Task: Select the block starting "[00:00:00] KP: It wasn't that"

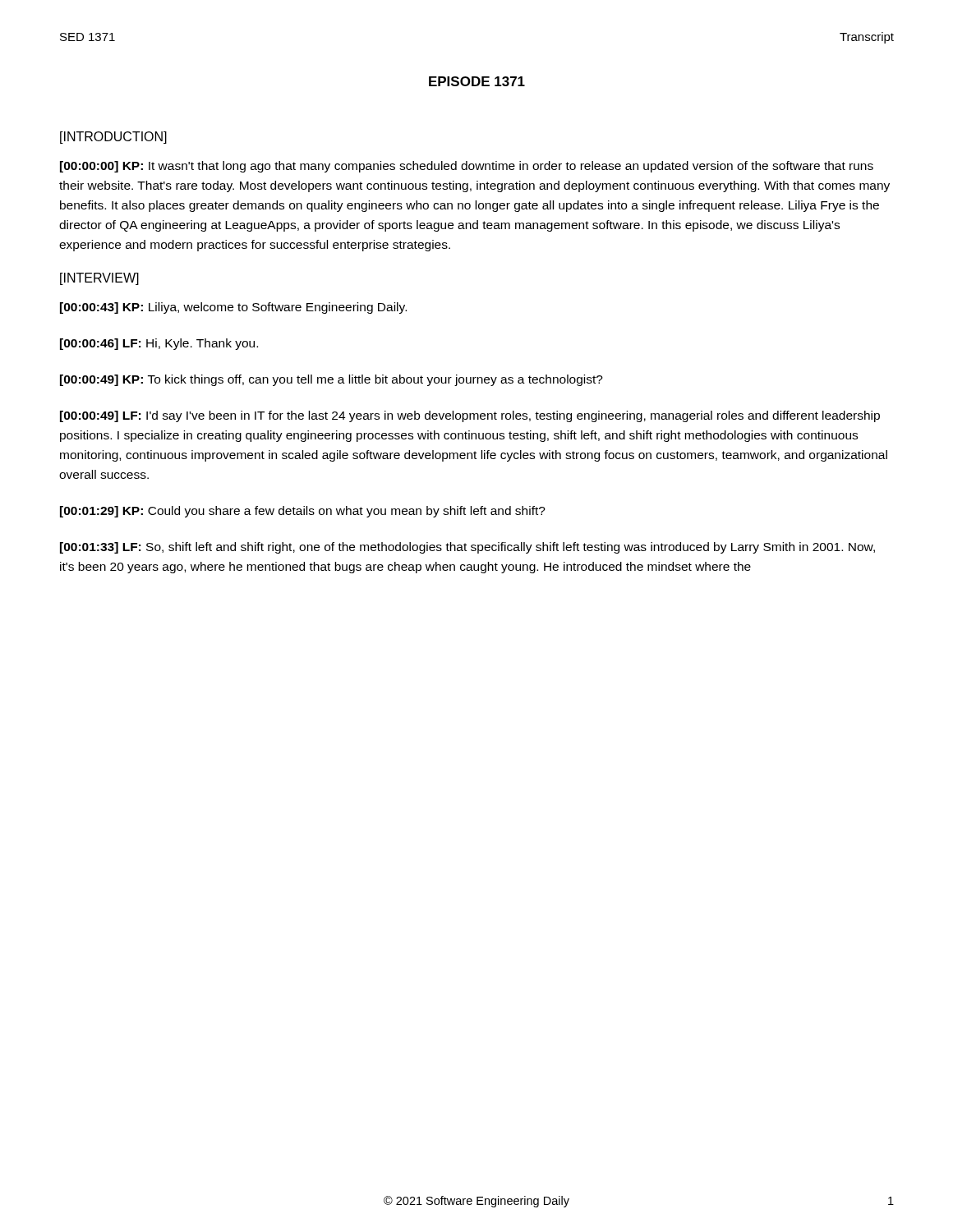Action: [475, 205]
